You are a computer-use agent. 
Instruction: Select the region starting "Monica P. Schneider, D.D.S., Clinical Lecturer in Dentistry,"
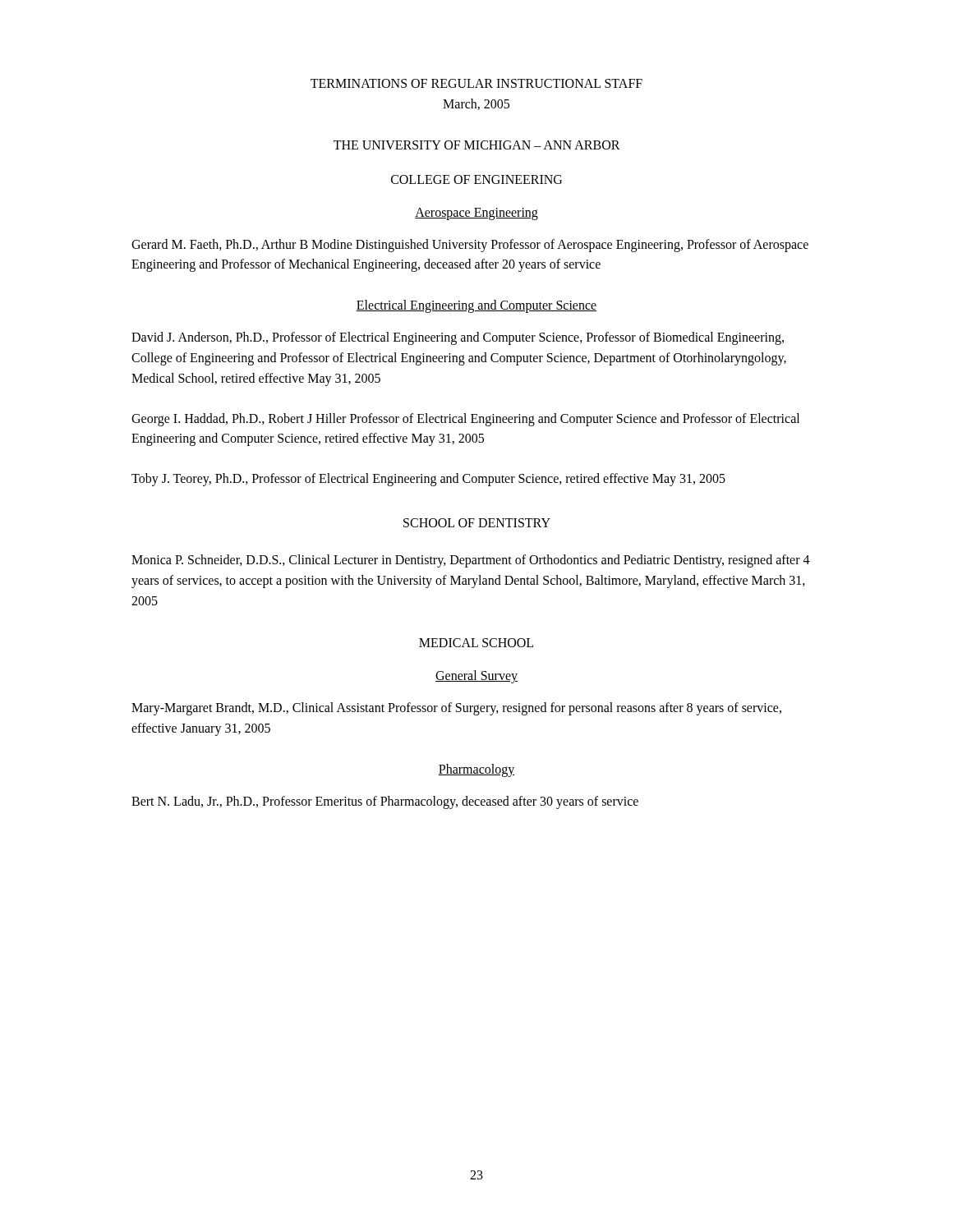[x=471, y=580]
